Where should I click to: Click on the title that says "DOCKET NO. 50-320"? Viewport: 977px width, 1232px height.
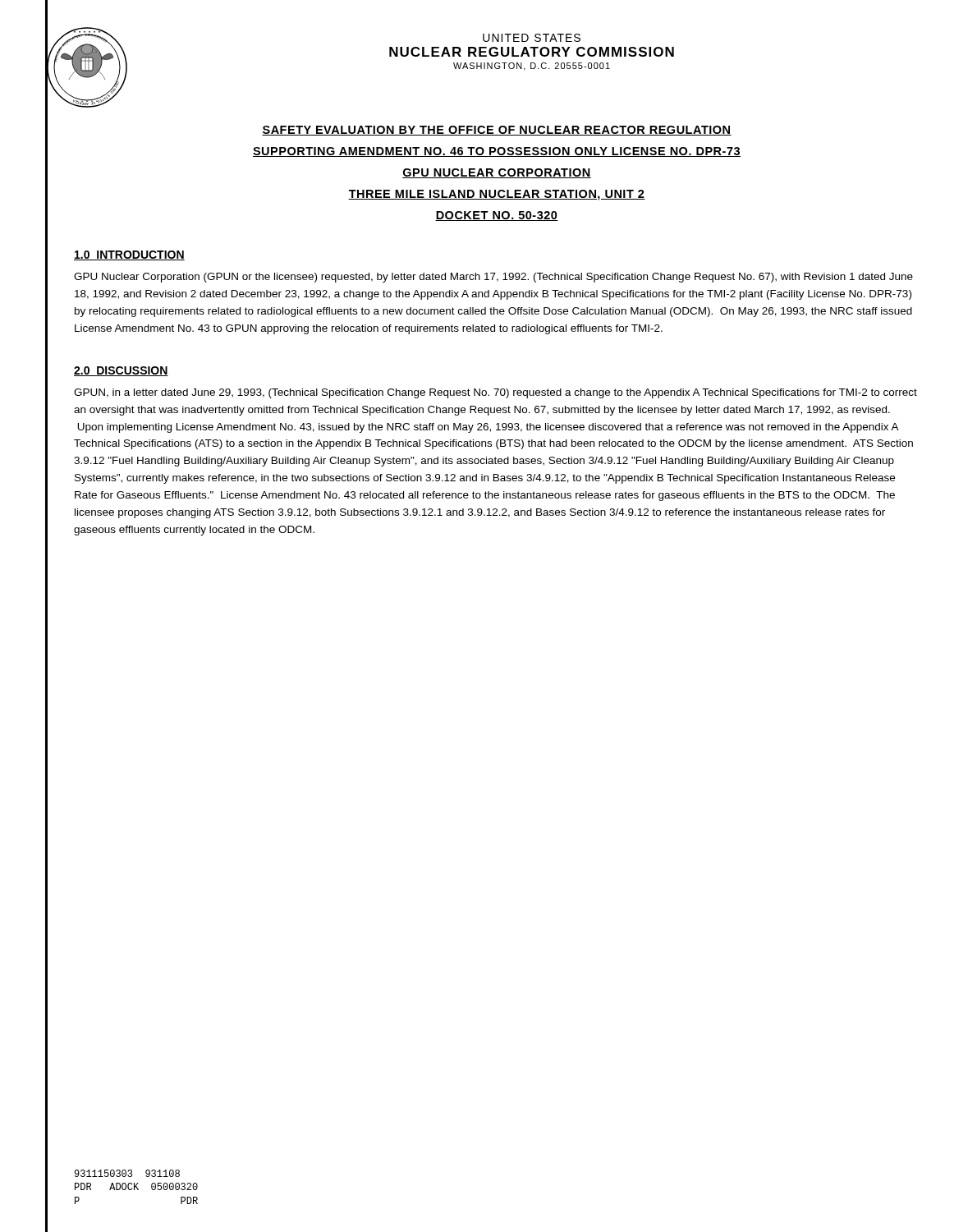(497, 215)
